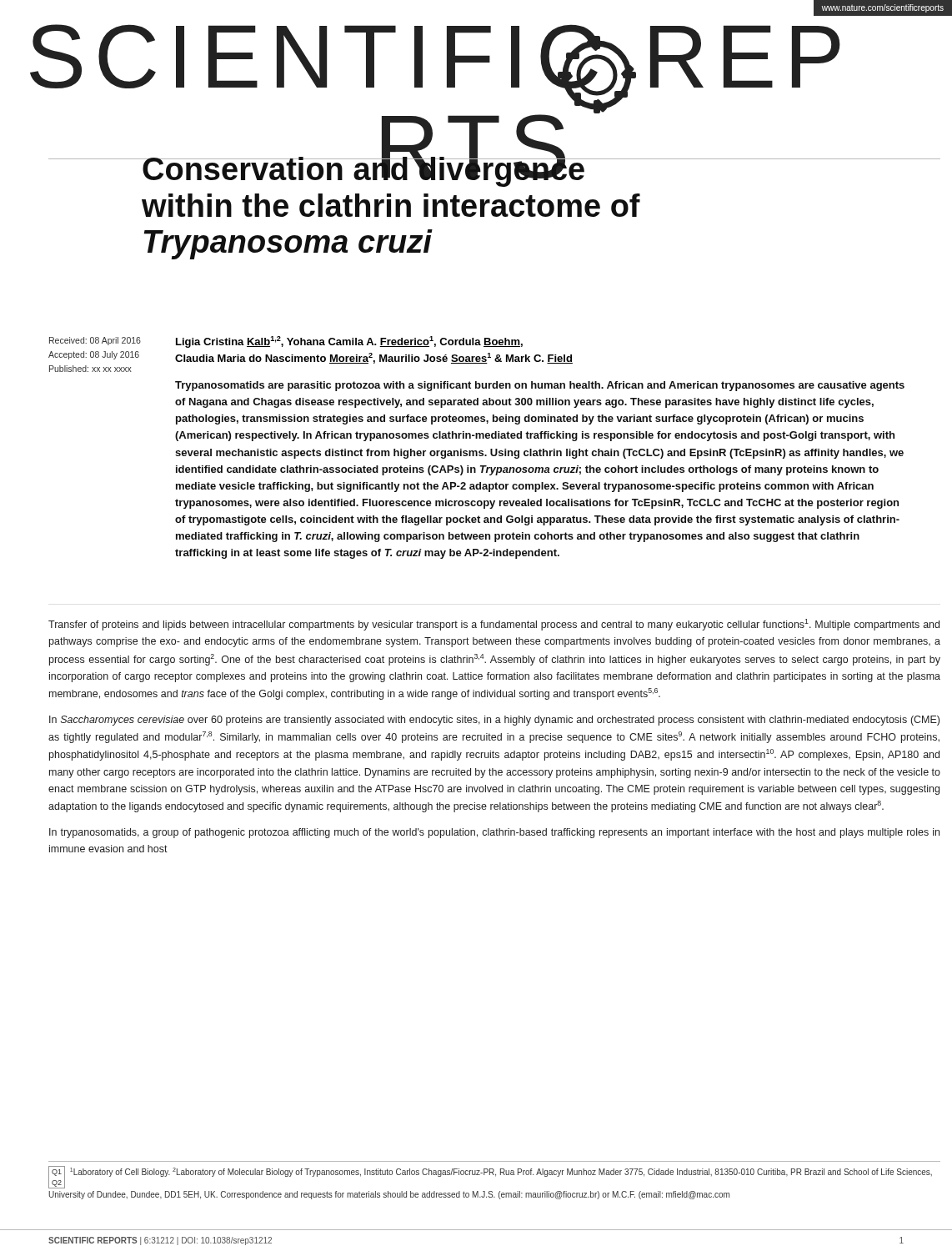Locate the text block that reads "Trypanosomatids are parasitic protozoa"

(x=540, y=469)
